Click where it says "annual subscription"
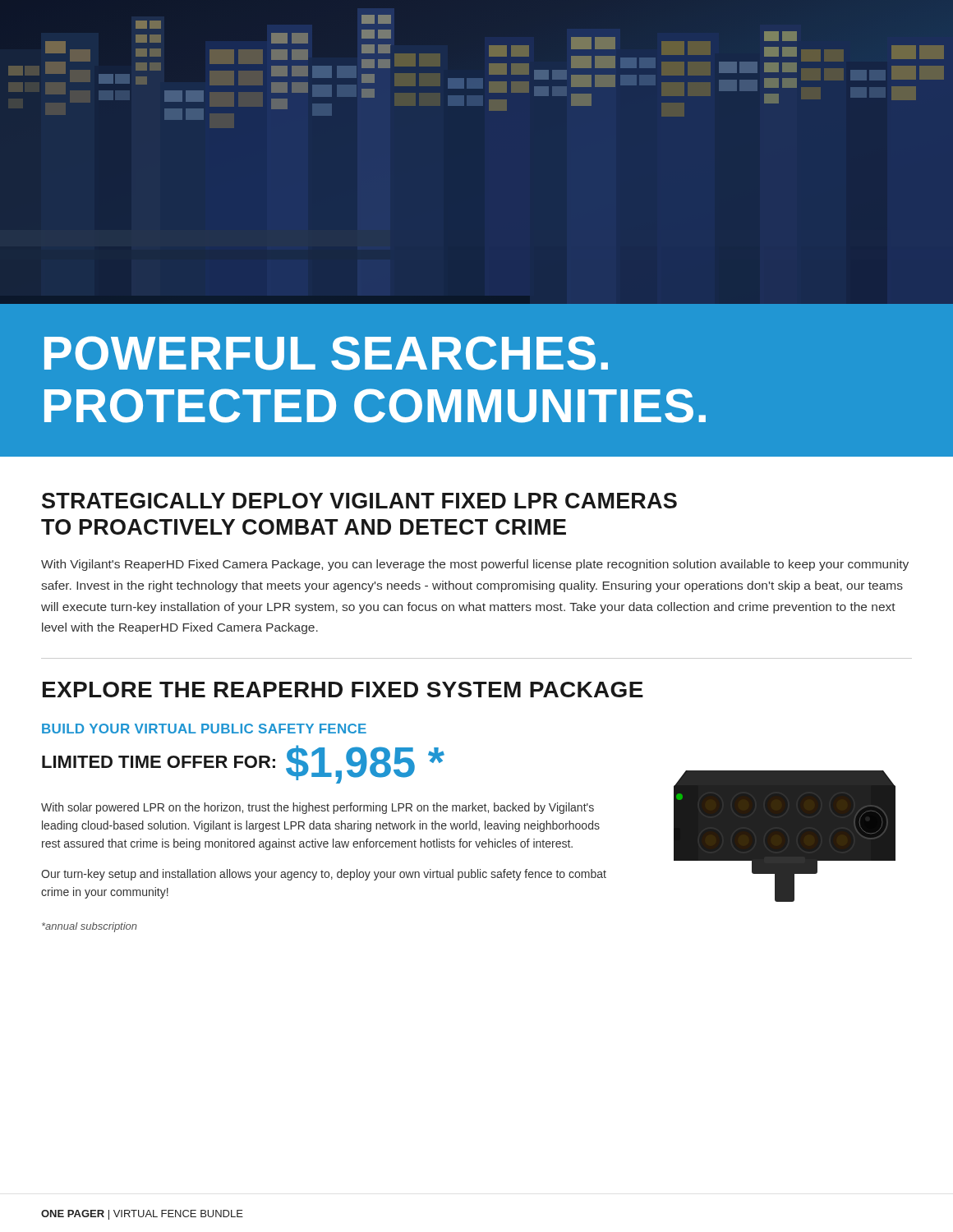Screen dimensions: 1232x953 tap(90, 927)
